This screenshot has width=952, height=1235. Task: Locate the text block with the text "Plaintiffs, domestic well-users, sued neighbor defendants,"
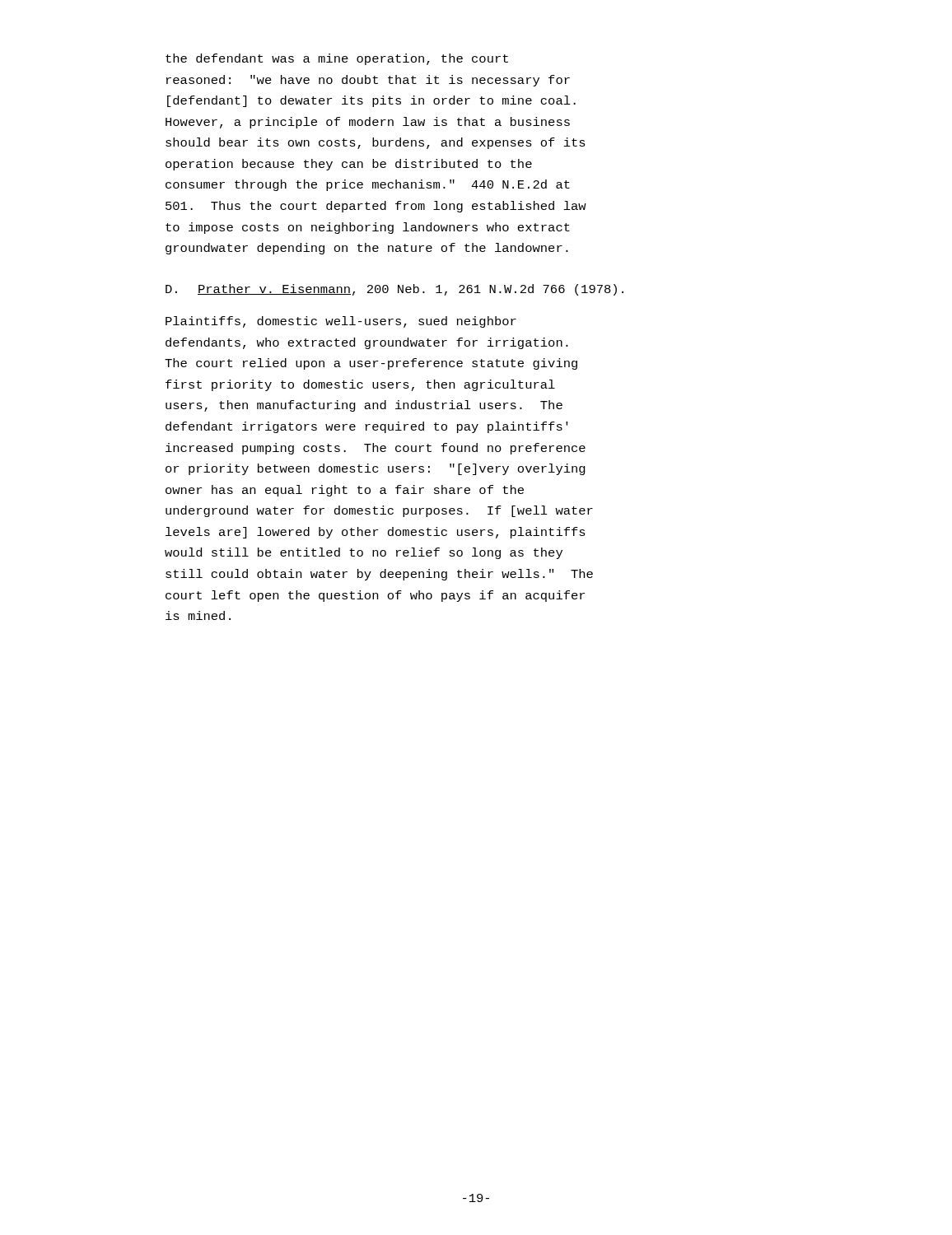click(x=525, y=470)
